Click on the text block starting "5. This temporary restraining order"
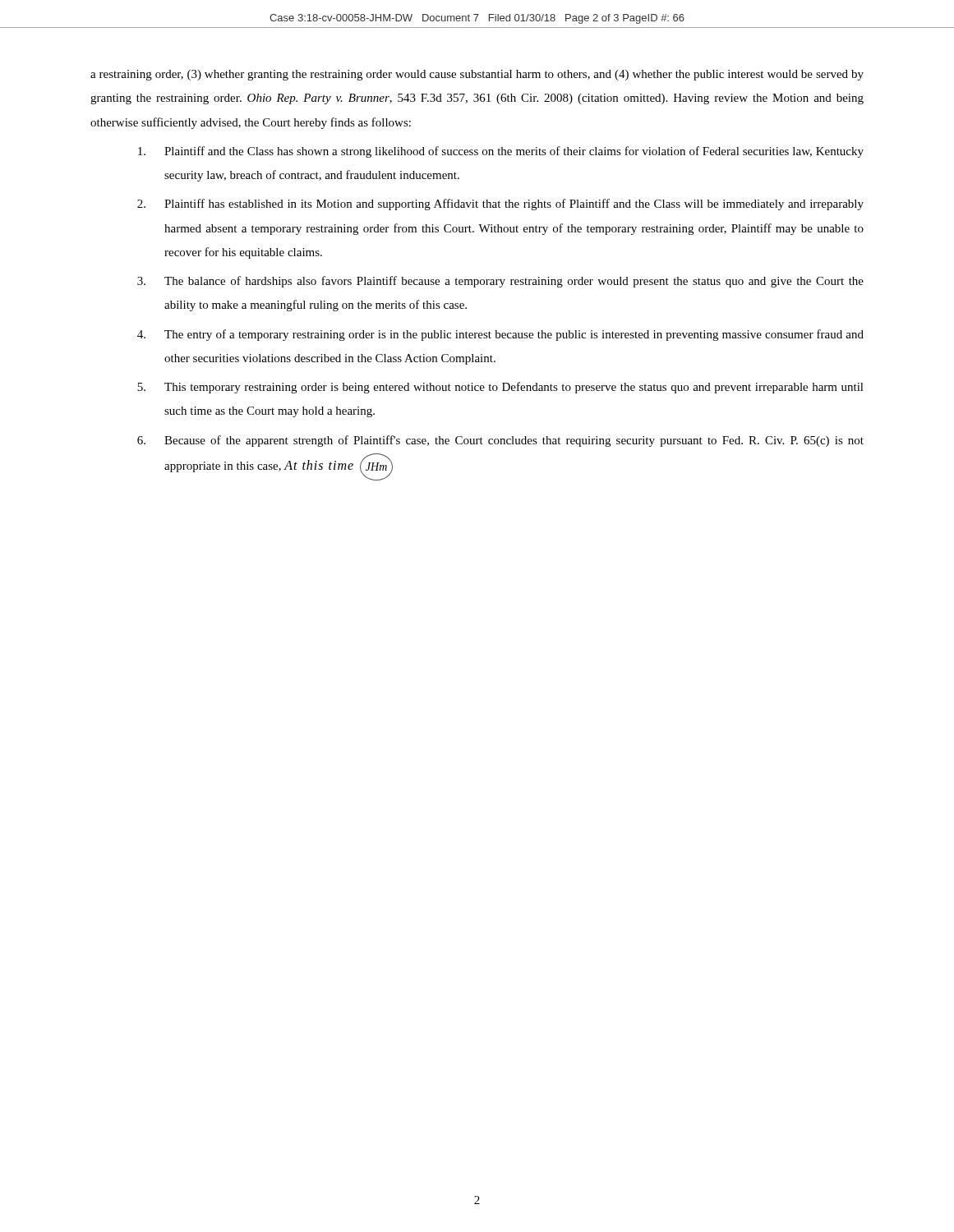The width and height of the screenshot is (954, 1232). tap(477, 399)
